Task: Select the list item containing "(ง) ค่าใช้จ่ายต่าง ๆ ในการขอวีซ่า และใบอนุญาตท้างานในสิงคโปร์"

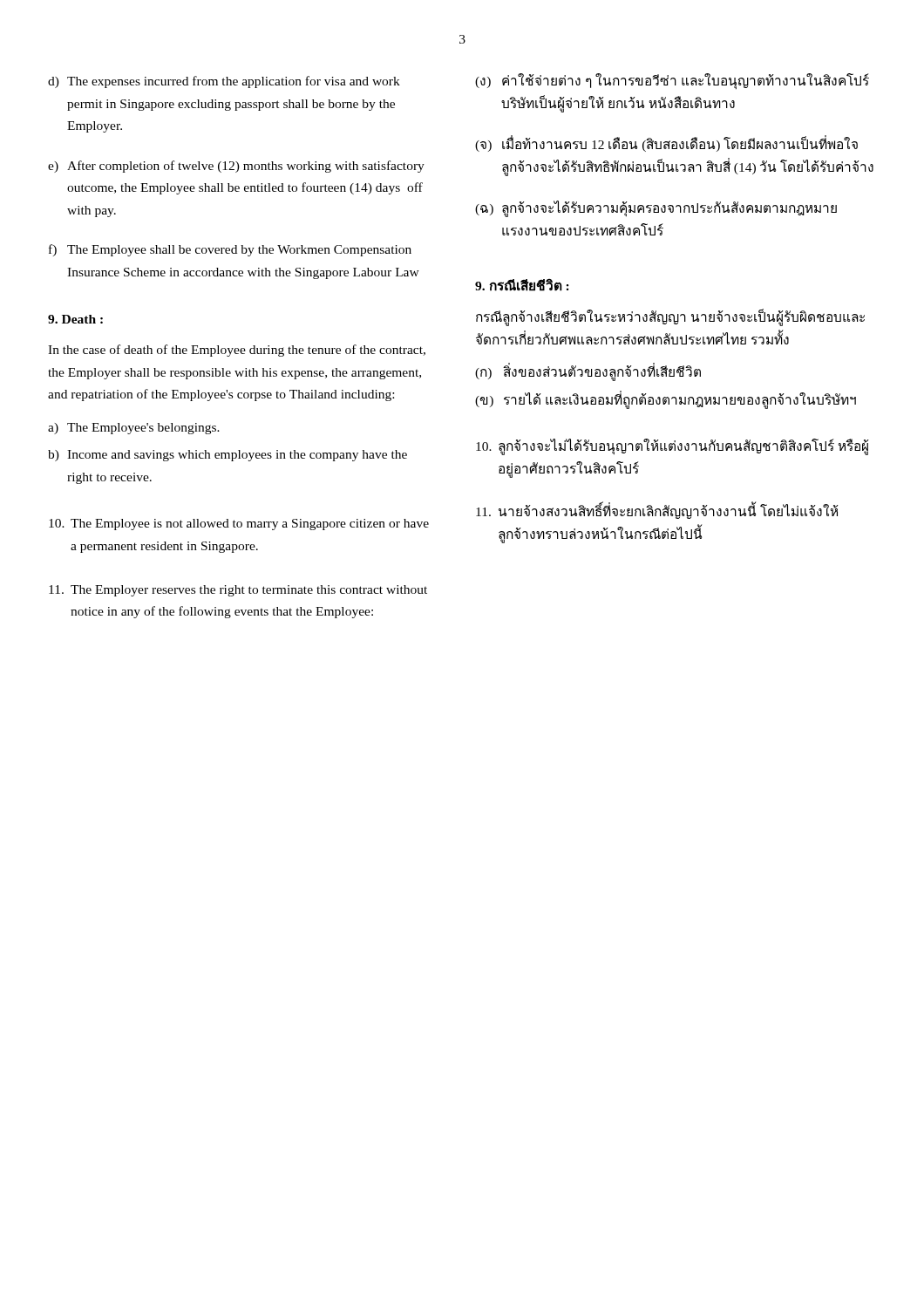Action: click(x=676, y=92)
